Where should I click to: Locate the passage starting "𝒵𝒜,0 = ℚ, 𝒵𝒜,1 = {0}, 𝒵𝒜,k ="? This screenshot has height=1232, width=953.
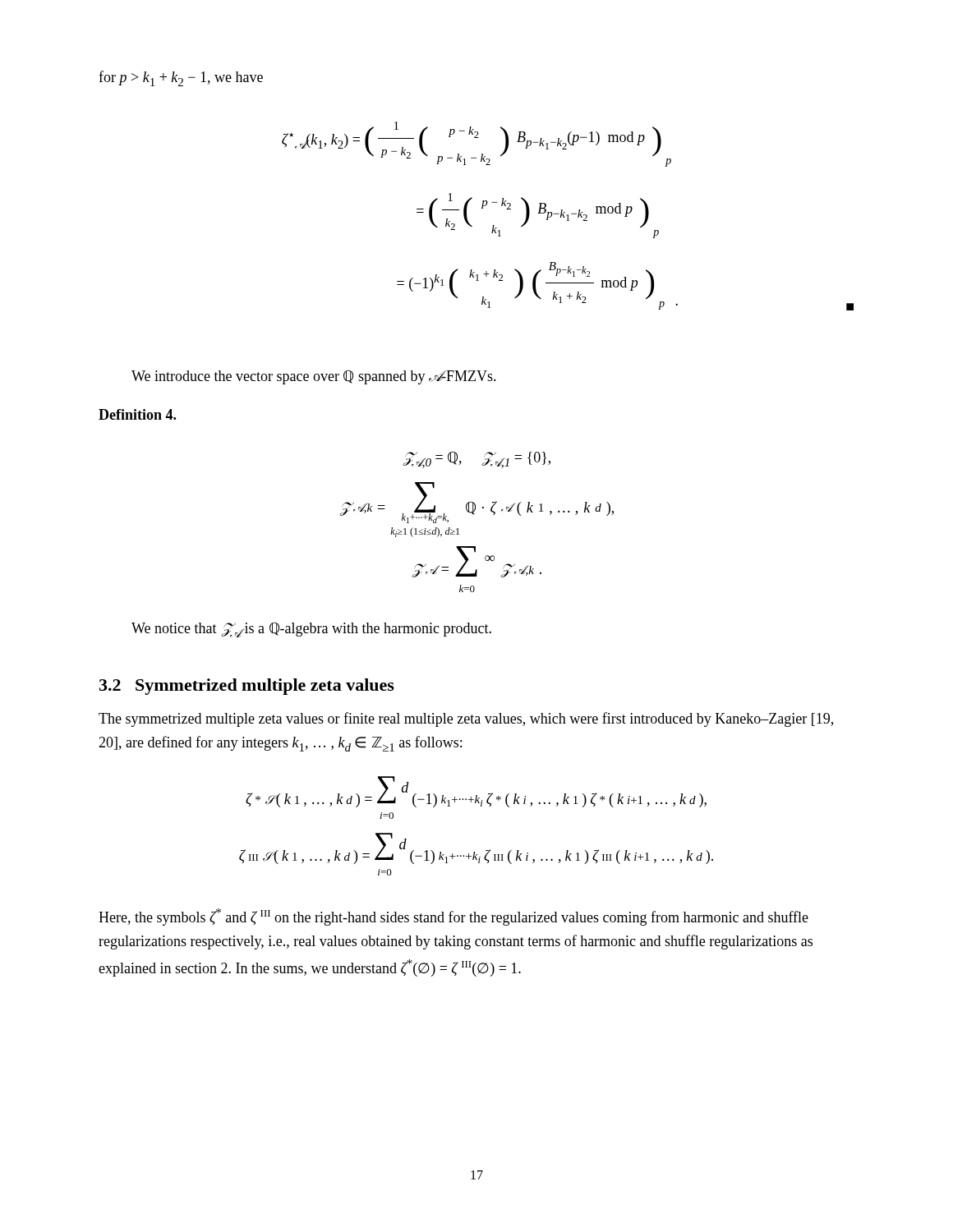(476, 521)
